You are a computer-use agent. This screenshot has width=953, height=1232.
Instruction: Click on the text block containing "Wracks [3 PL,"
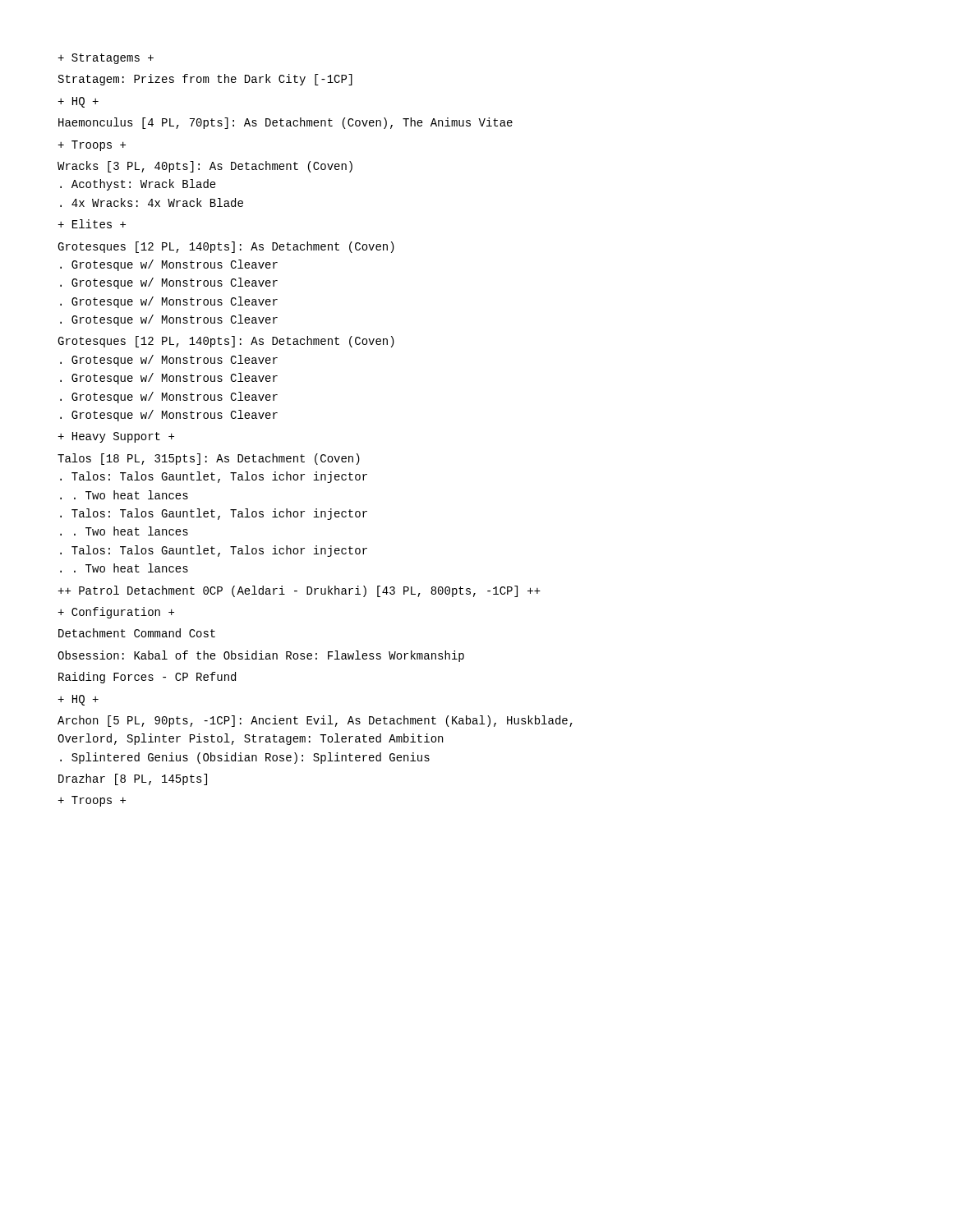coord(206,185)
